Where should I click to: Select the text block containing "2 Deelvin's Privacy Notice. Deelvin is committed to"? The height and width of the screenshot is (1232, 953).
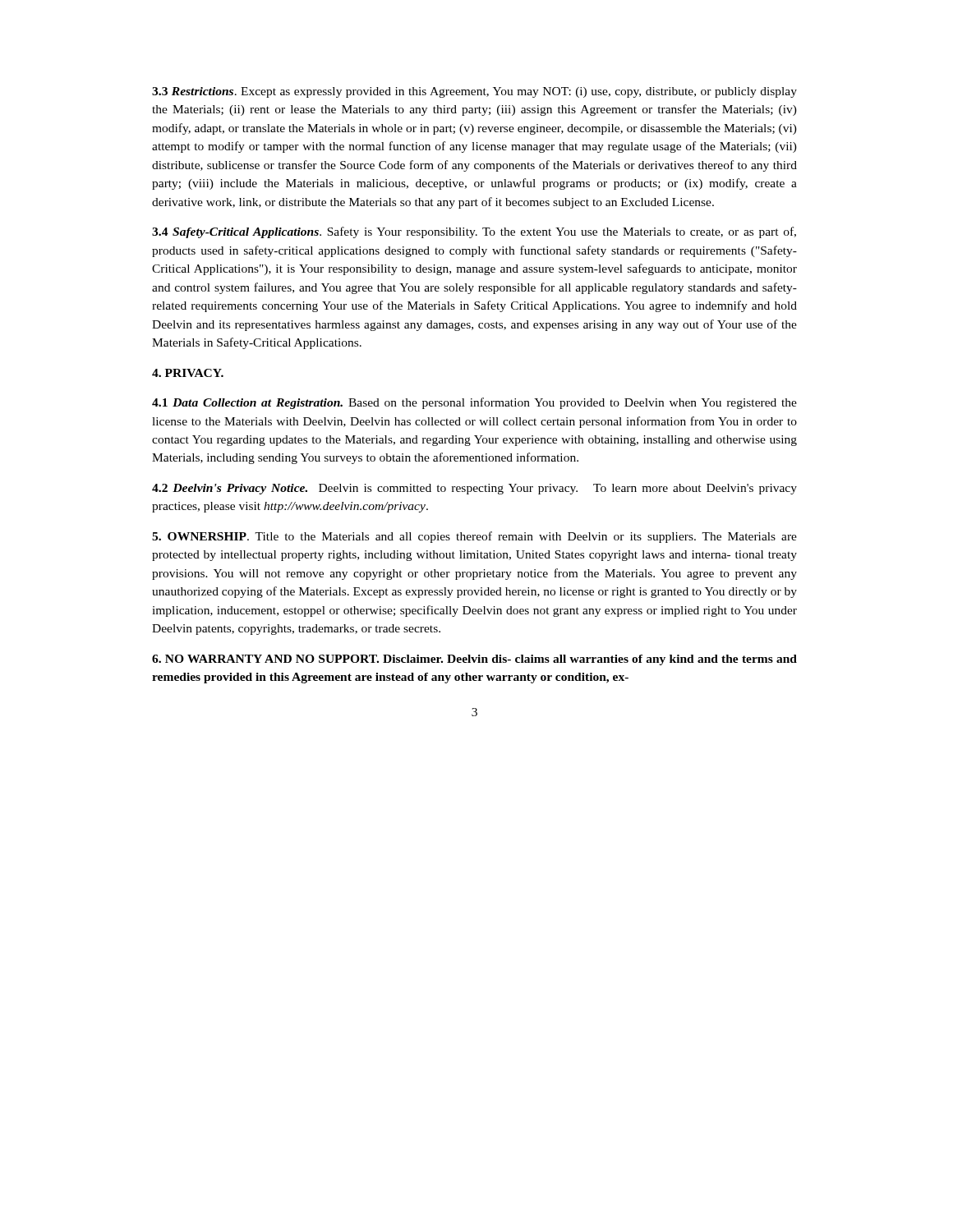click(x=474, y=497)
